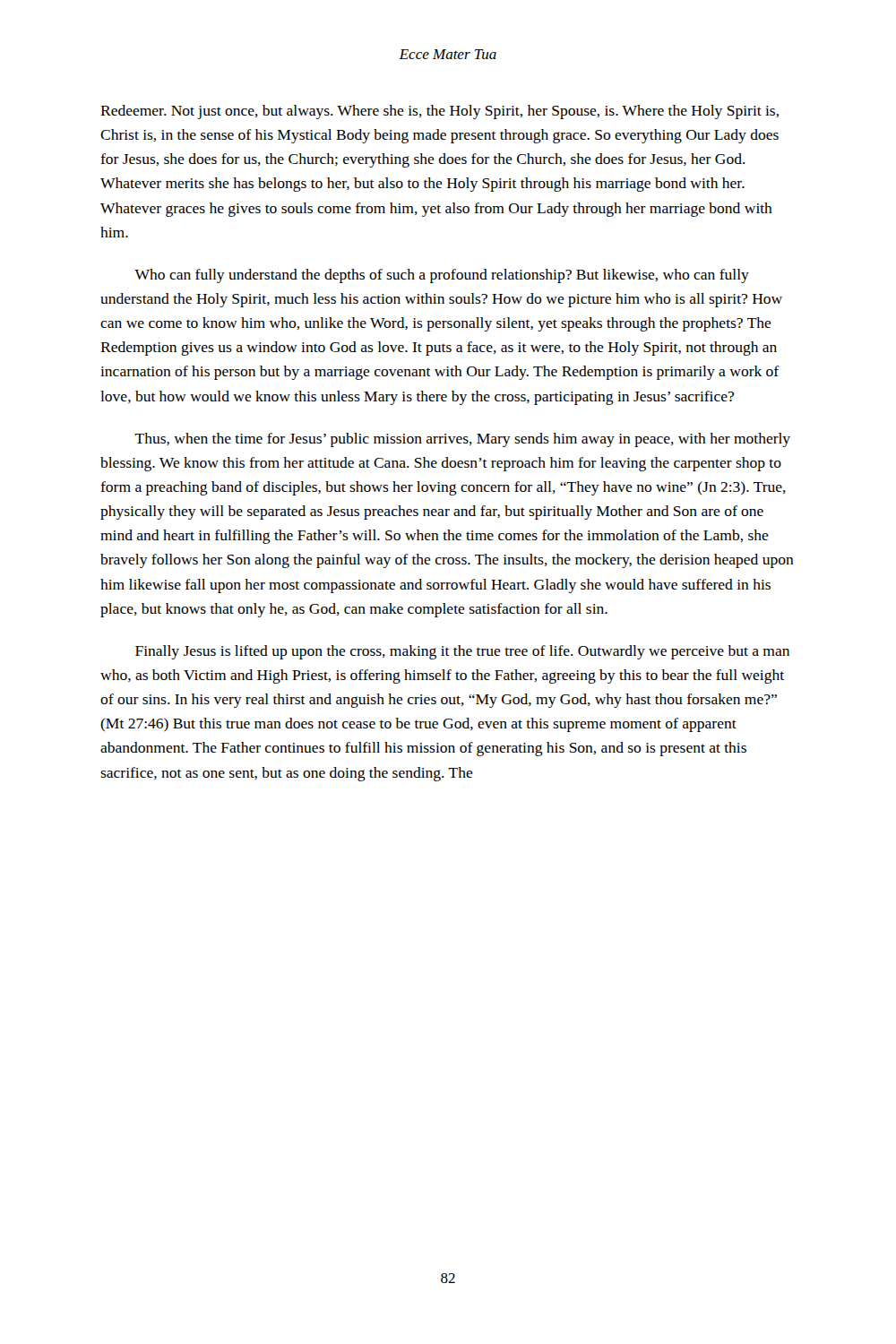The height and width of the screenshot is (1344, 896).
Task: Locate the passage starting "Who can fully understand the depths"
Action: [448, 335]
